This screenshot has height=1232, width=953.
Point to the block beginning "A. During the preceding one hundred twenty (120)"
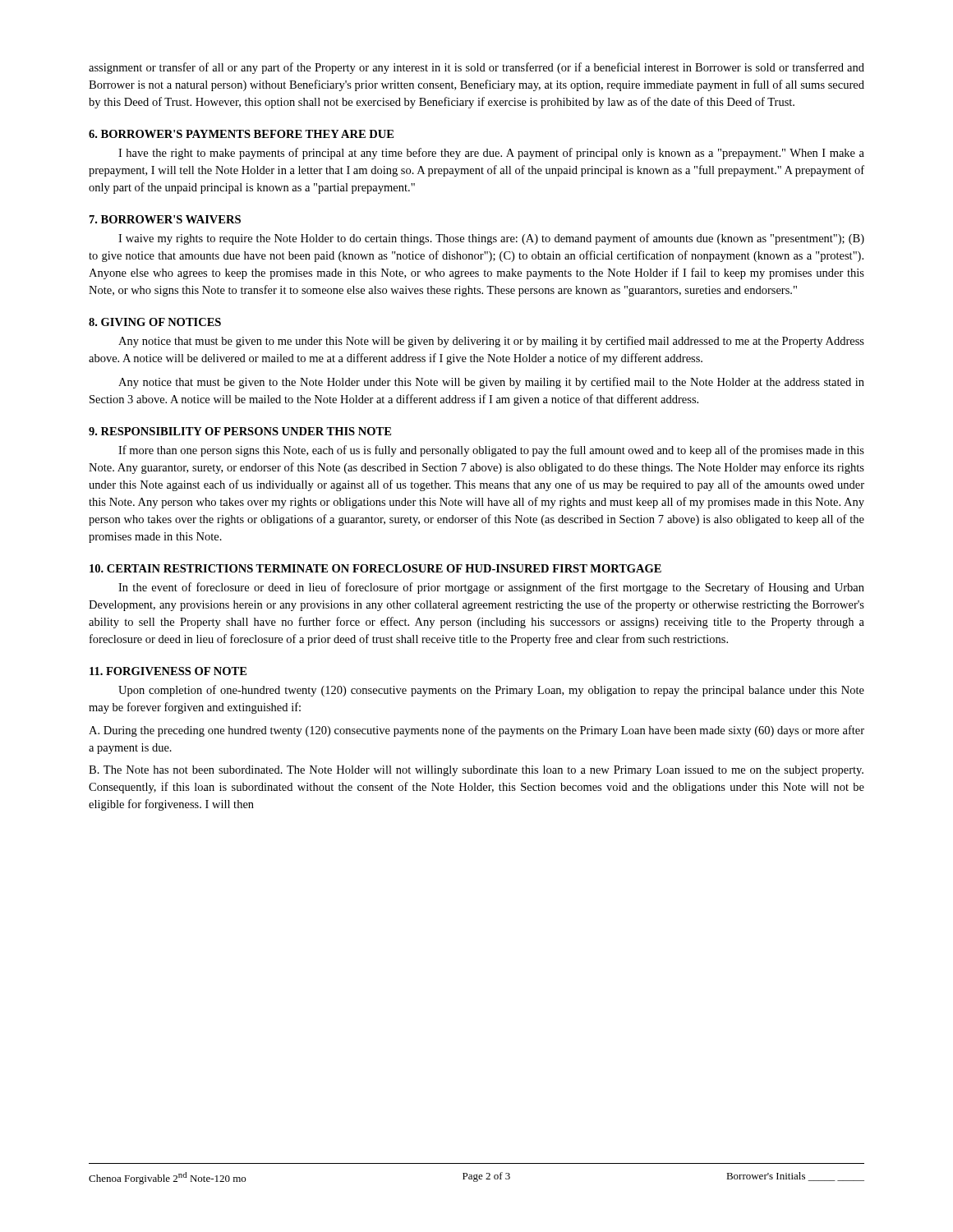coord(476,739)
